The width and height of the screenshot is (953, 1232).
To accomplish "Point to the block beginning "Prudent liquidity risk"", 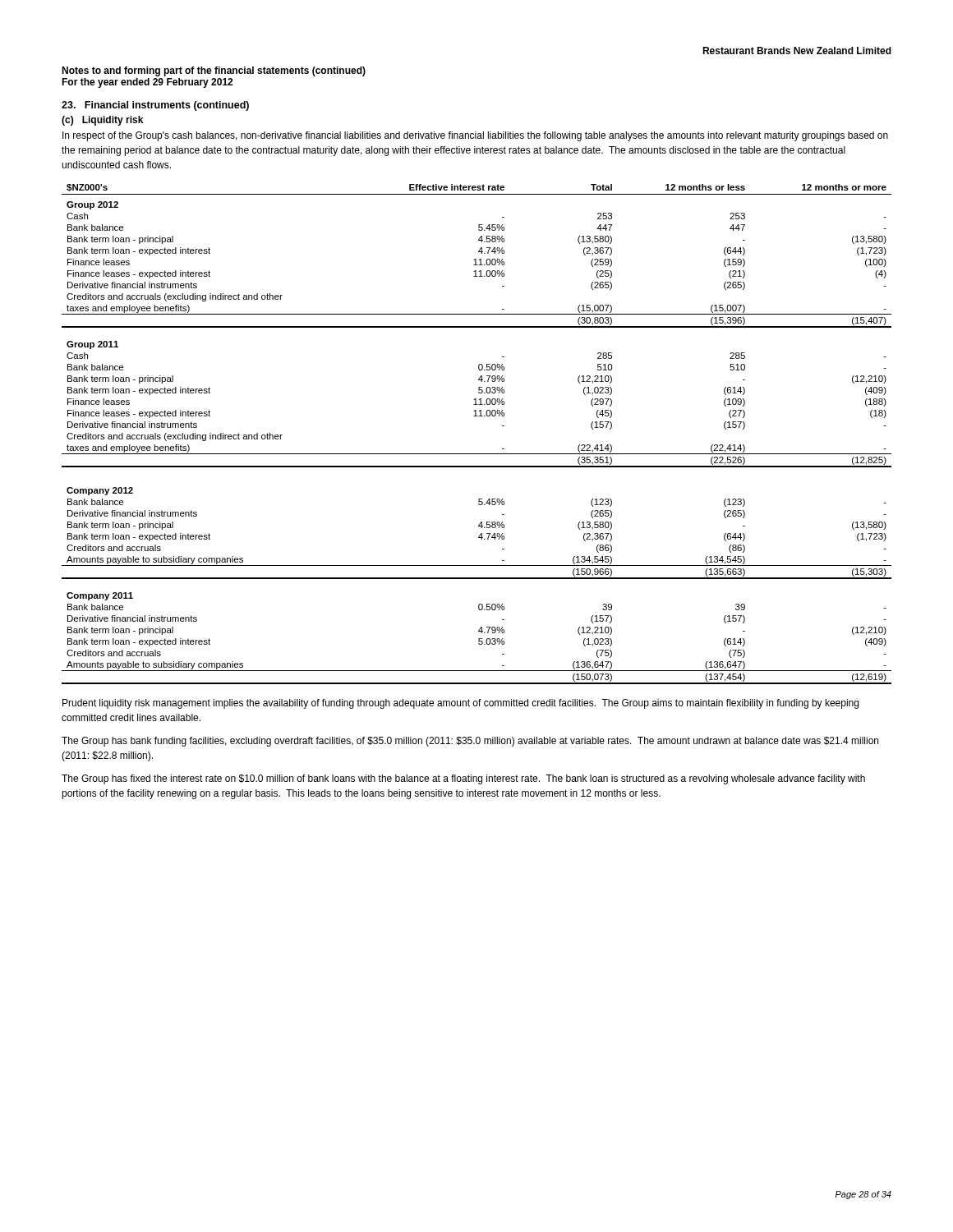I will [x=460, y=710].
